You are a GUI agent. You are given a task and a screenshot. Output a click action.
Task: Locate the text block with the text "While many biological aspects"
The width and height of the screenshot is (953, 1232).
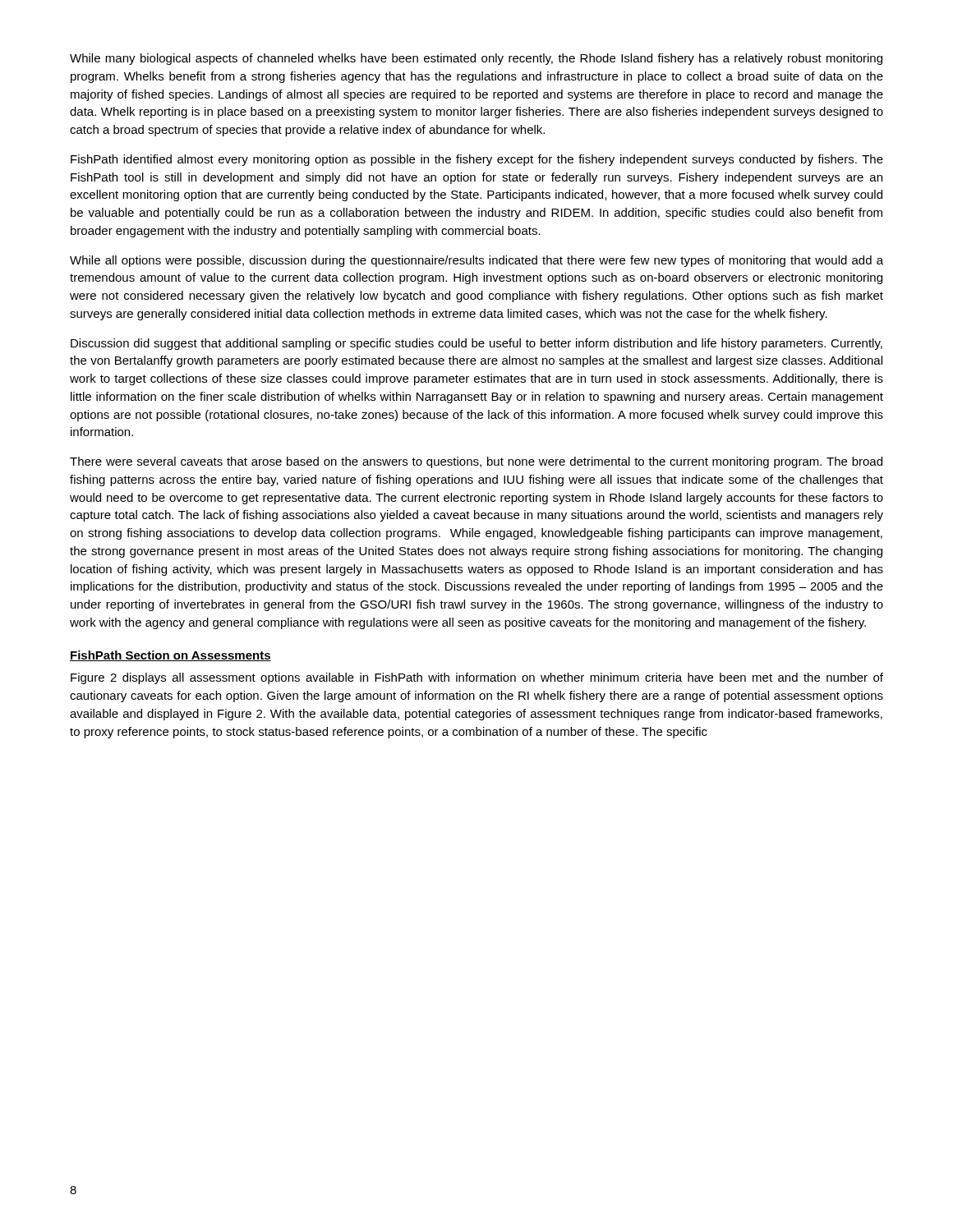pos(476,94)
